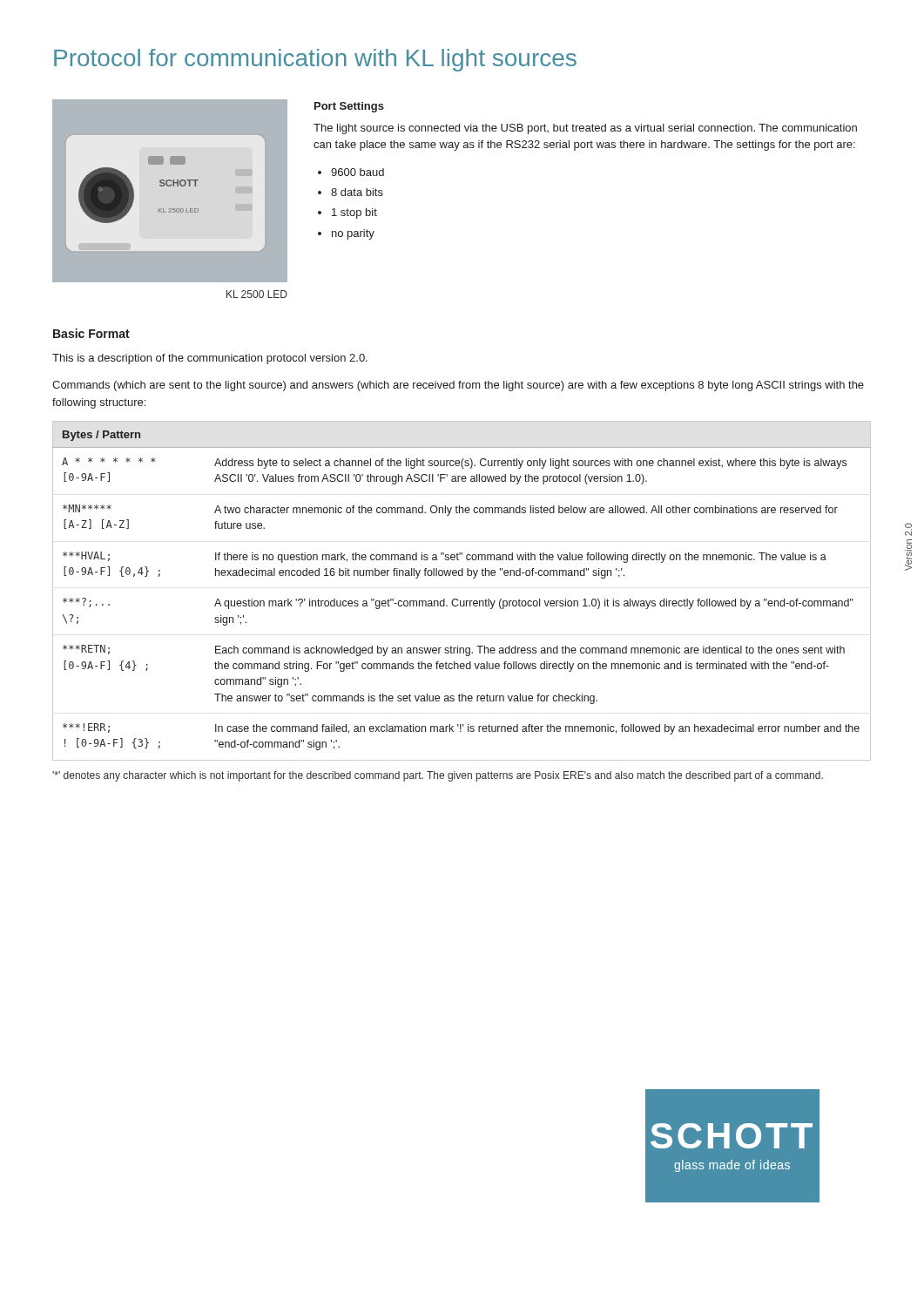Select the table that reads "***?;... \?;"
This screenshot has height=1307, width=924.
click(462, 591)
